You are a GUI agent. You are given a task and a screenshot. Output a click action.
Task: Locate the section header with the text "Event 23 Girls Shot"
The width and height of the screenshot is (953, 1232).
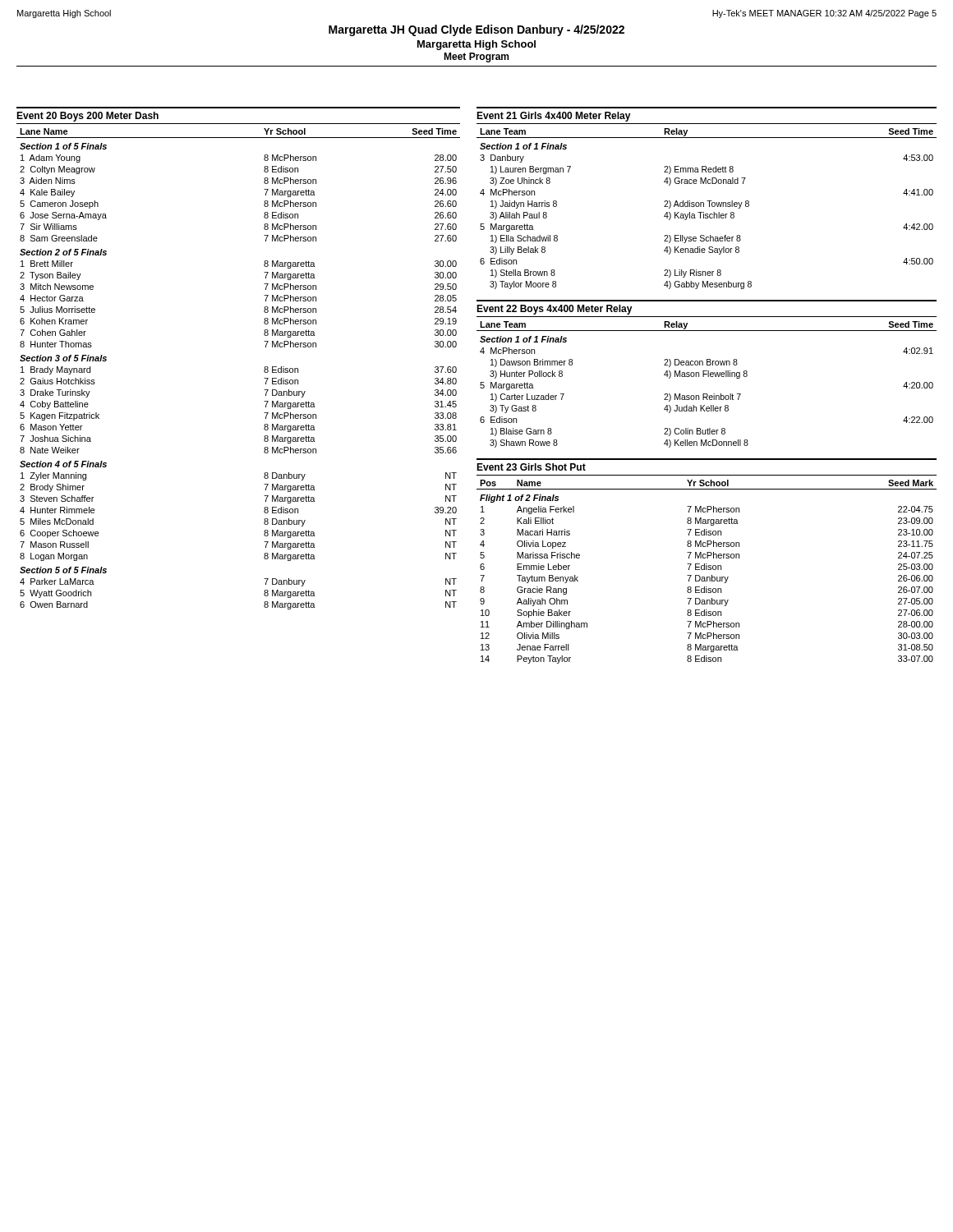click(531, 467)
